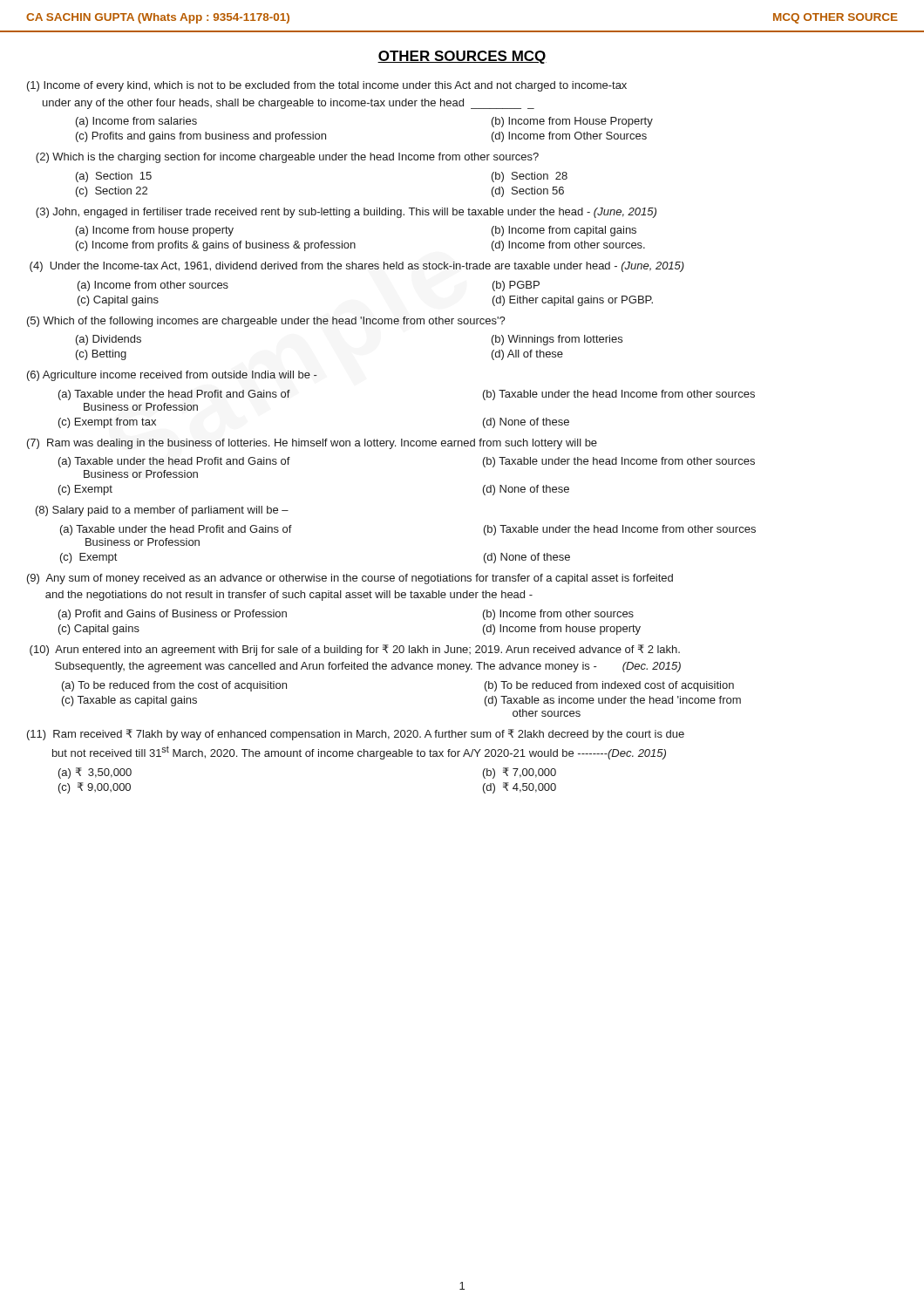Select the passage starting "(10) Arun entered into an"
The height and width of the screenshot is (1308, 924).
point(462,680)
